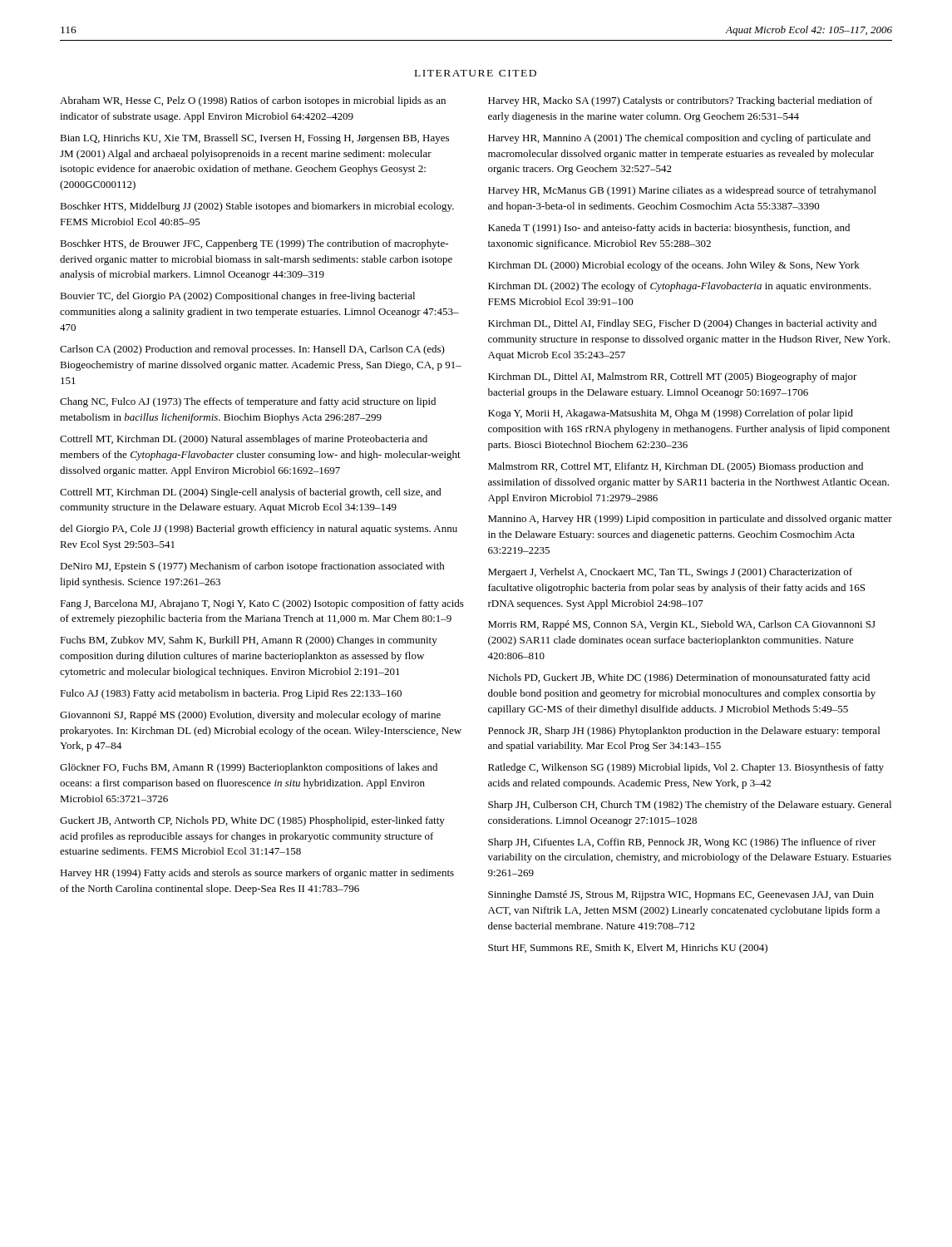Locate the text starting "Ratledge C, Wilkenson SG (1989)"
Image resolution: width=952 pixels, height=1247 pixels.
(686, 775)
